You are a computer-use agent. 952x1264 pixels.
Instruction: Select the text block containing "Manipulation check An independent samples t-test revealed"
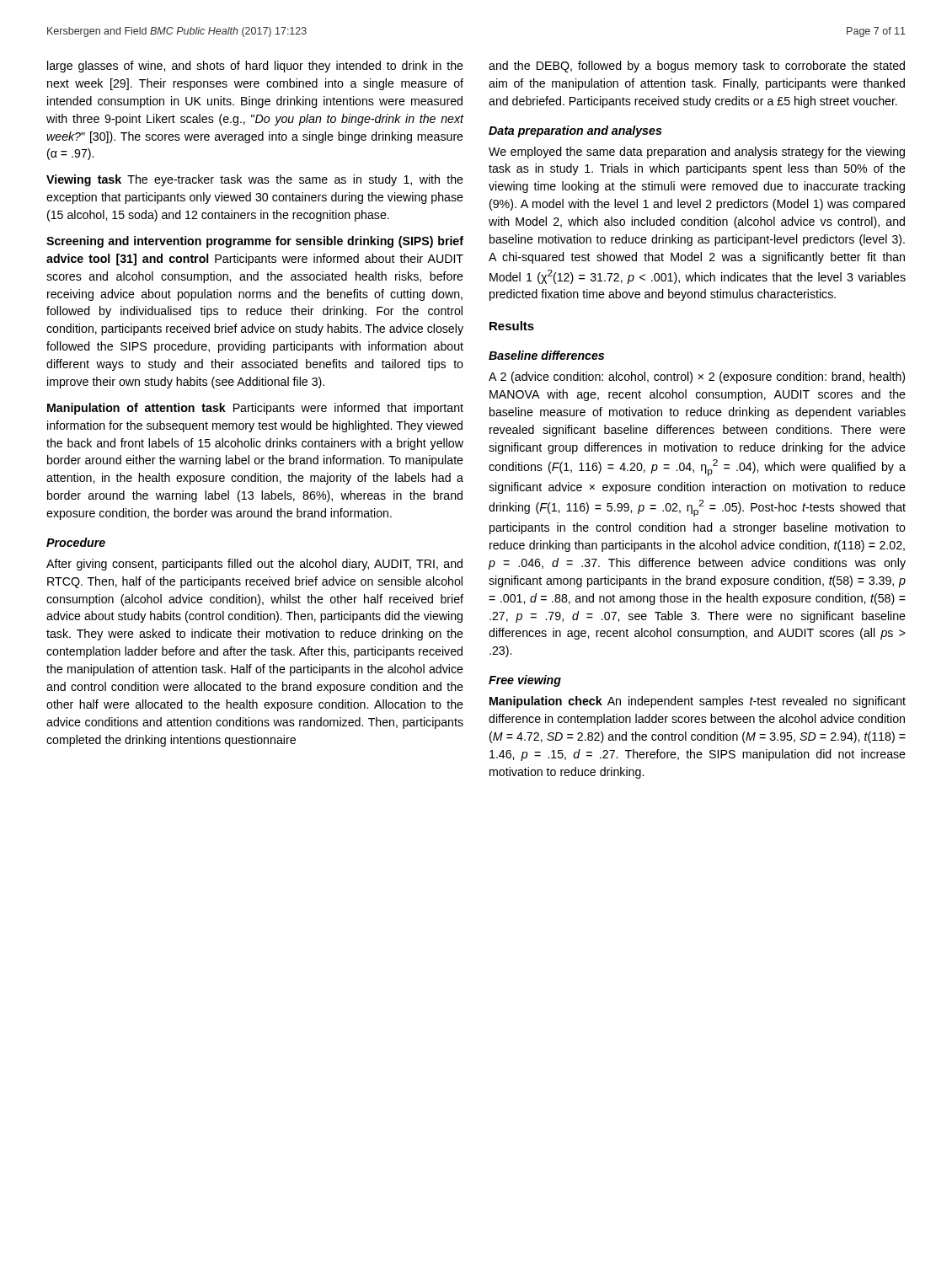(697, 737)
